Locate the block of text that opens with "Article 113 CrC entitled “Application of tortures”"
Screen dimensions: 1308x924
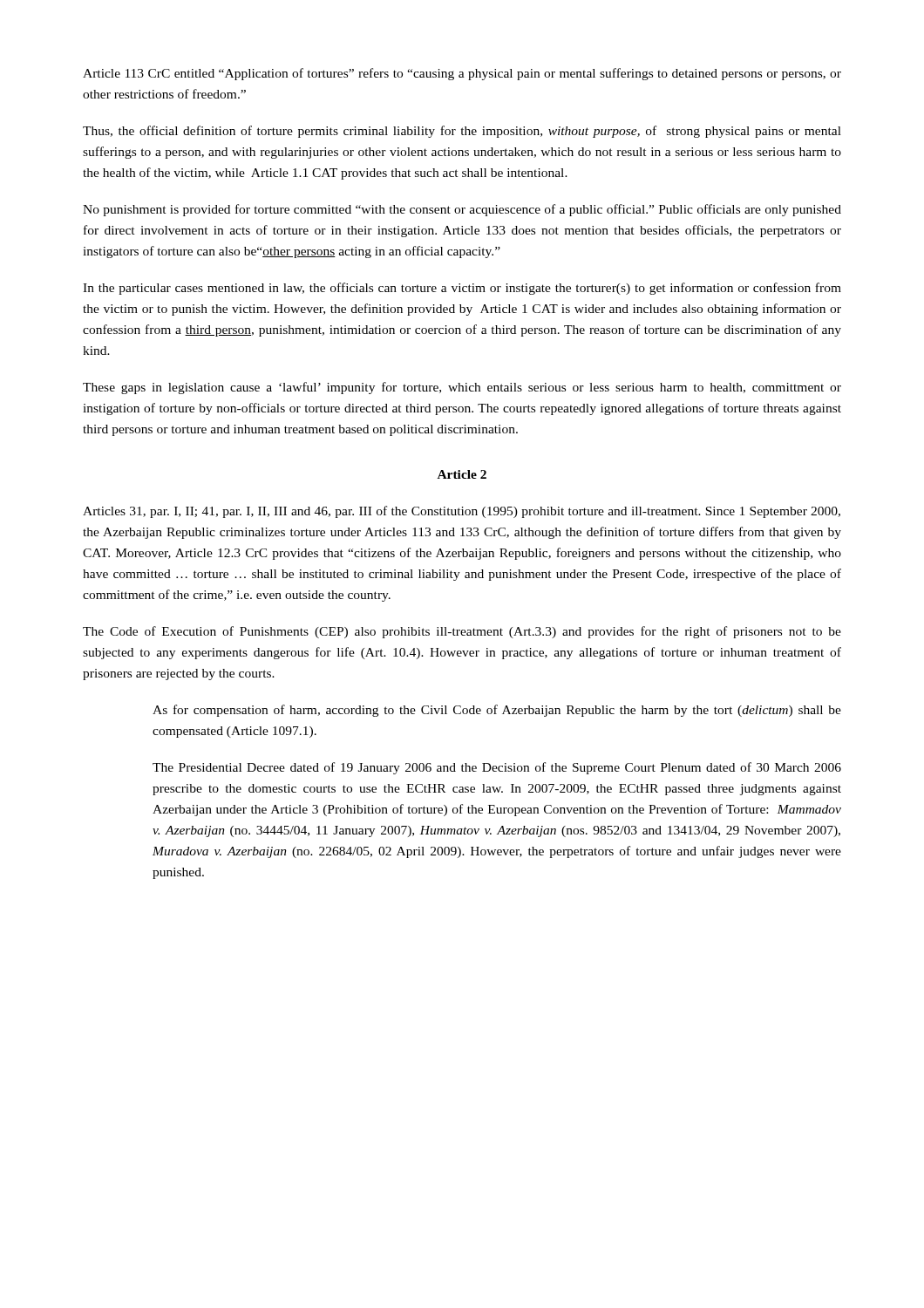pyautogui.click(x=462, y=83)
